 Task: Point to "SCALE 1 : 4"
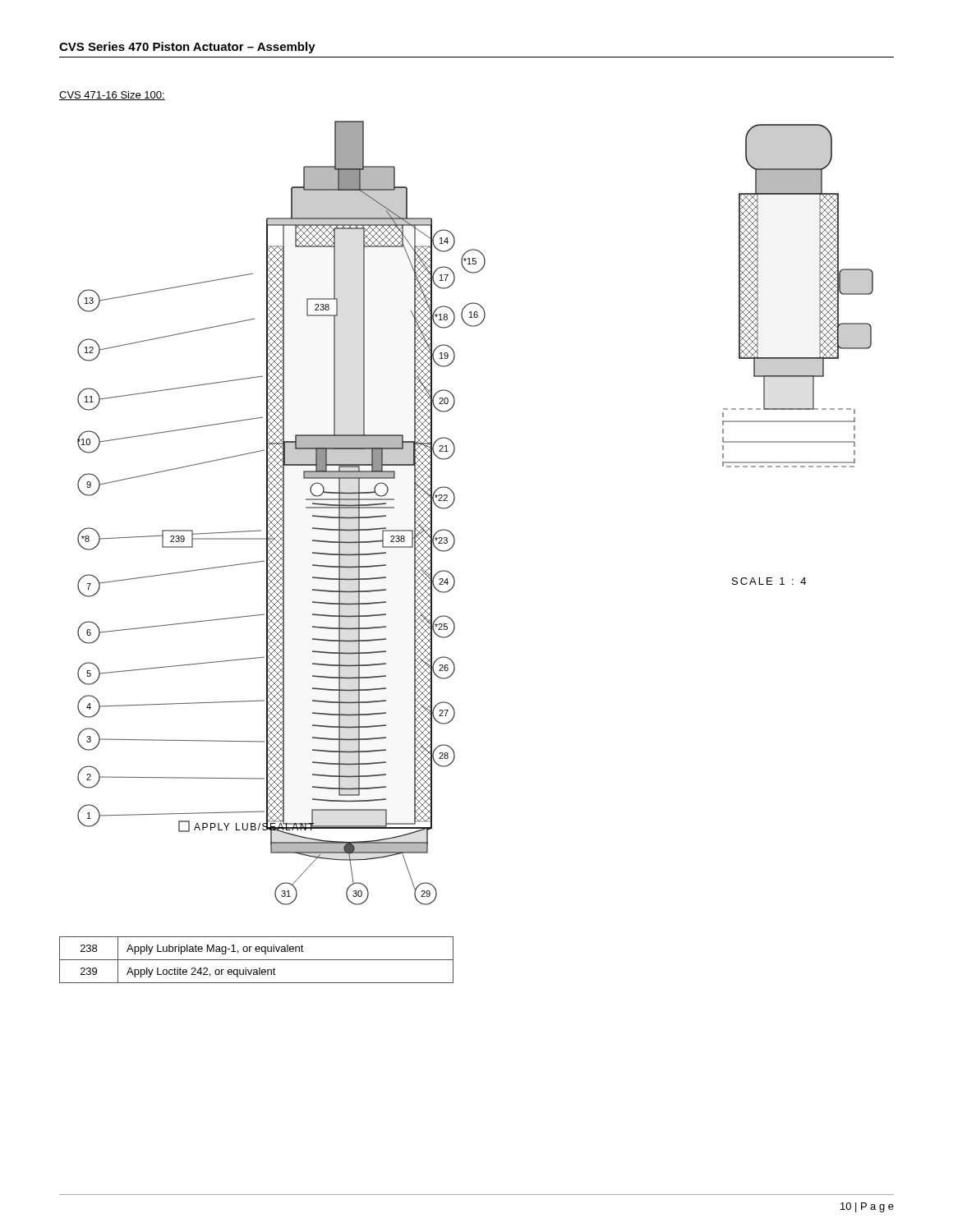pos(770,581)
